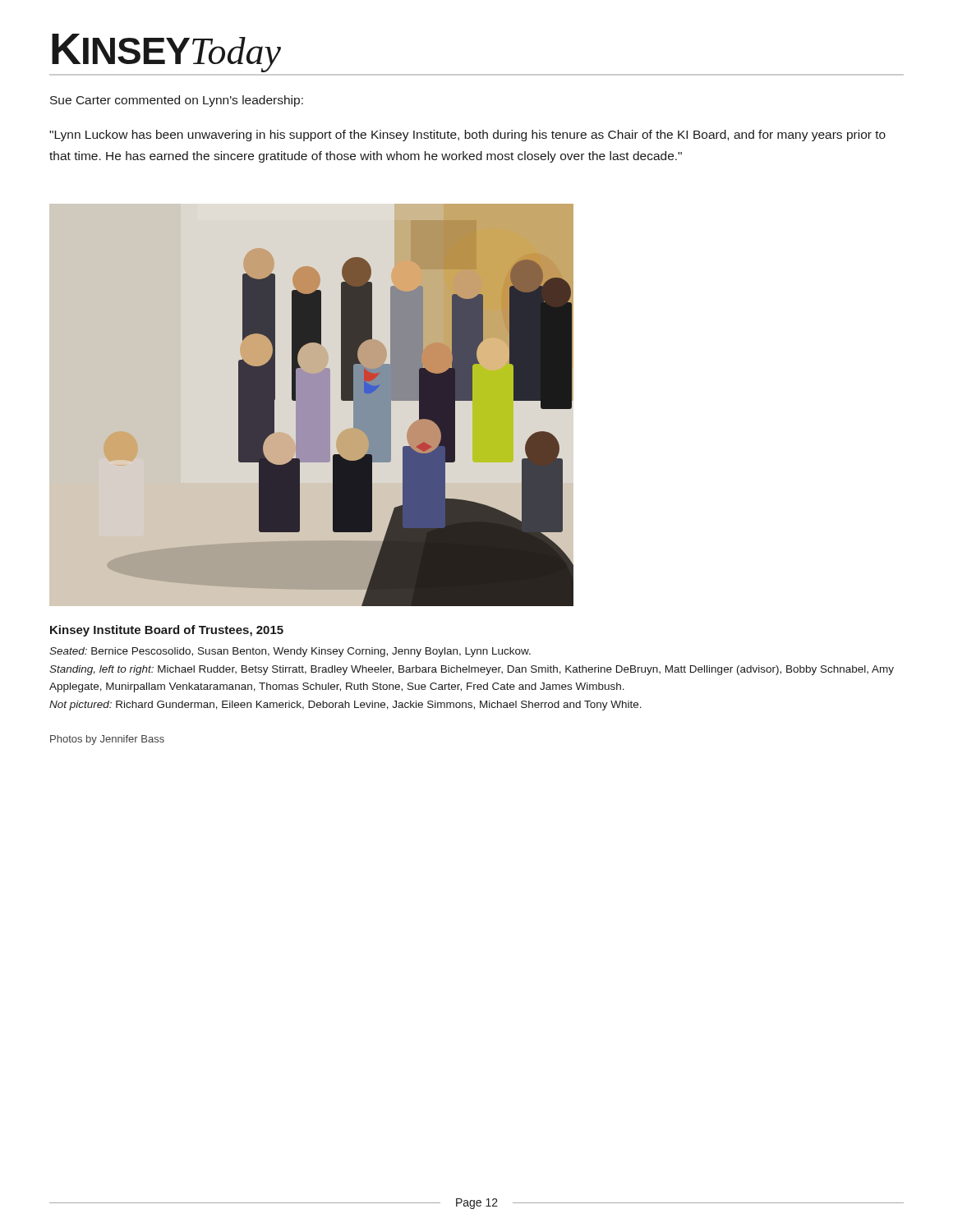Viewport: 953px width, 1232px height.
Task: Click on the element starting "Sue Carter commented on Lynn's"
Action: 177,100
